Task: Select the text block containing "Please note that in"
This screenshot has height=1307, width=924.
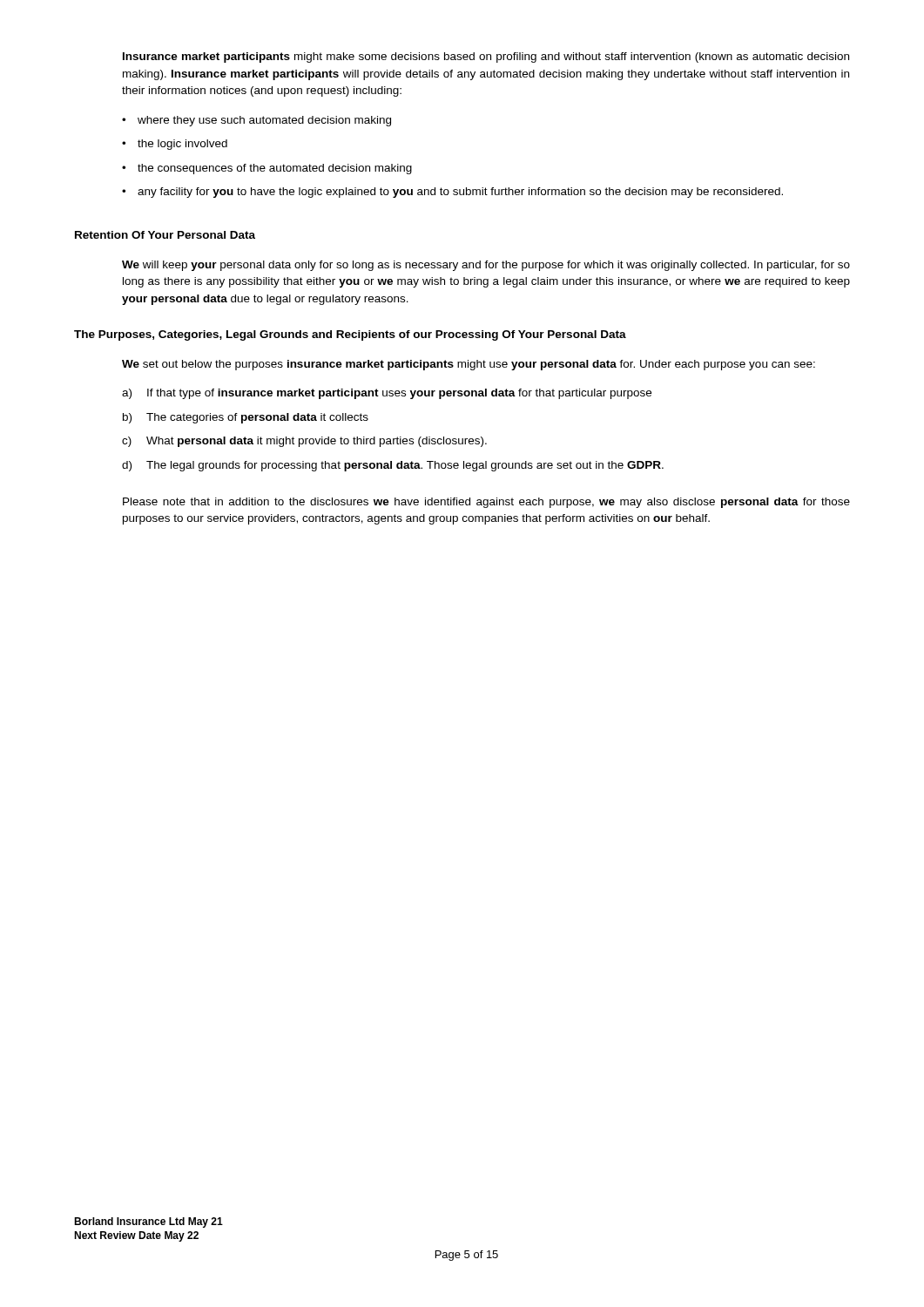Action: click(x=486, y=510)
